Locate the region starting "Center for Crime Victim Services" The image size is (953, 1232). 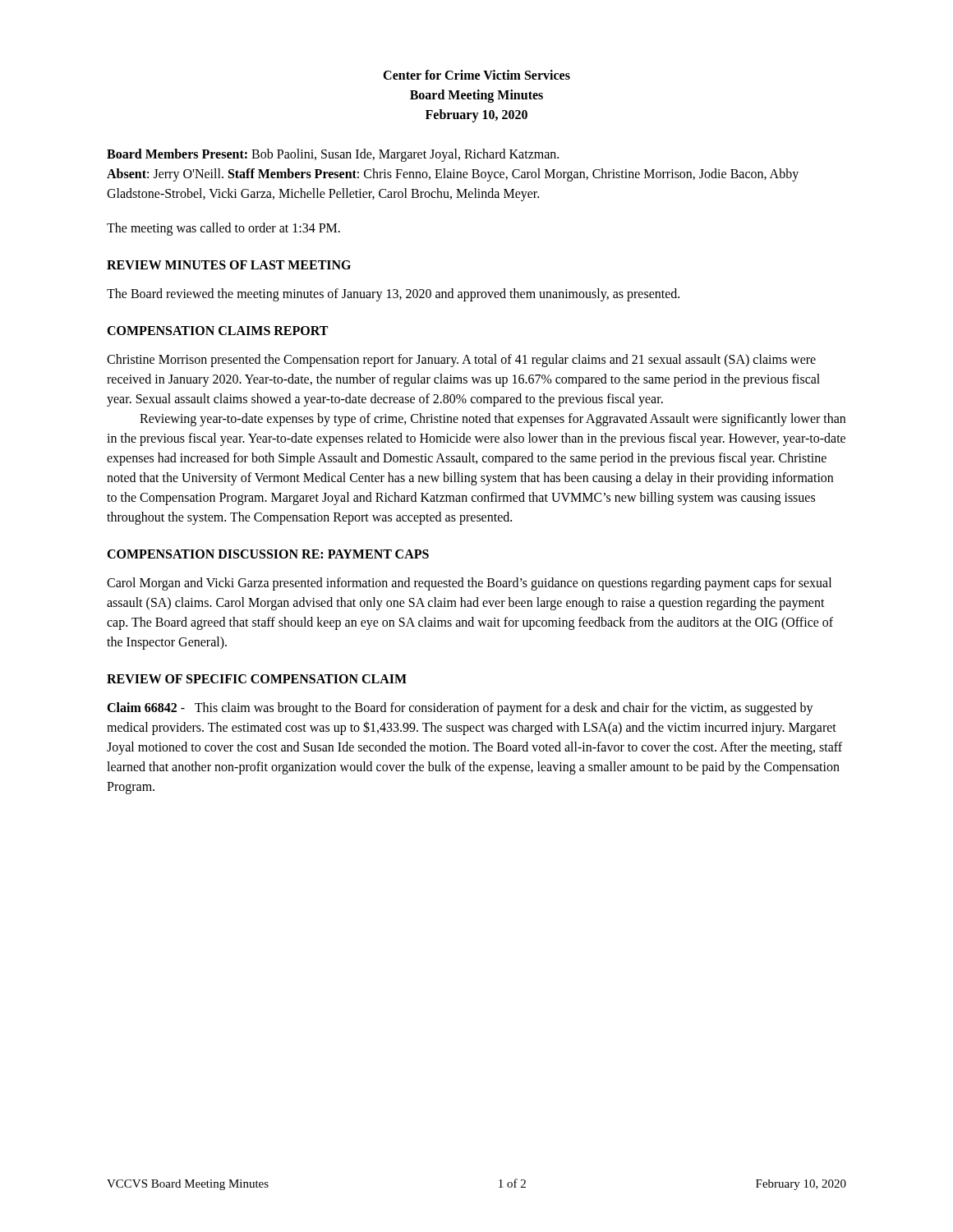[476, 95]
